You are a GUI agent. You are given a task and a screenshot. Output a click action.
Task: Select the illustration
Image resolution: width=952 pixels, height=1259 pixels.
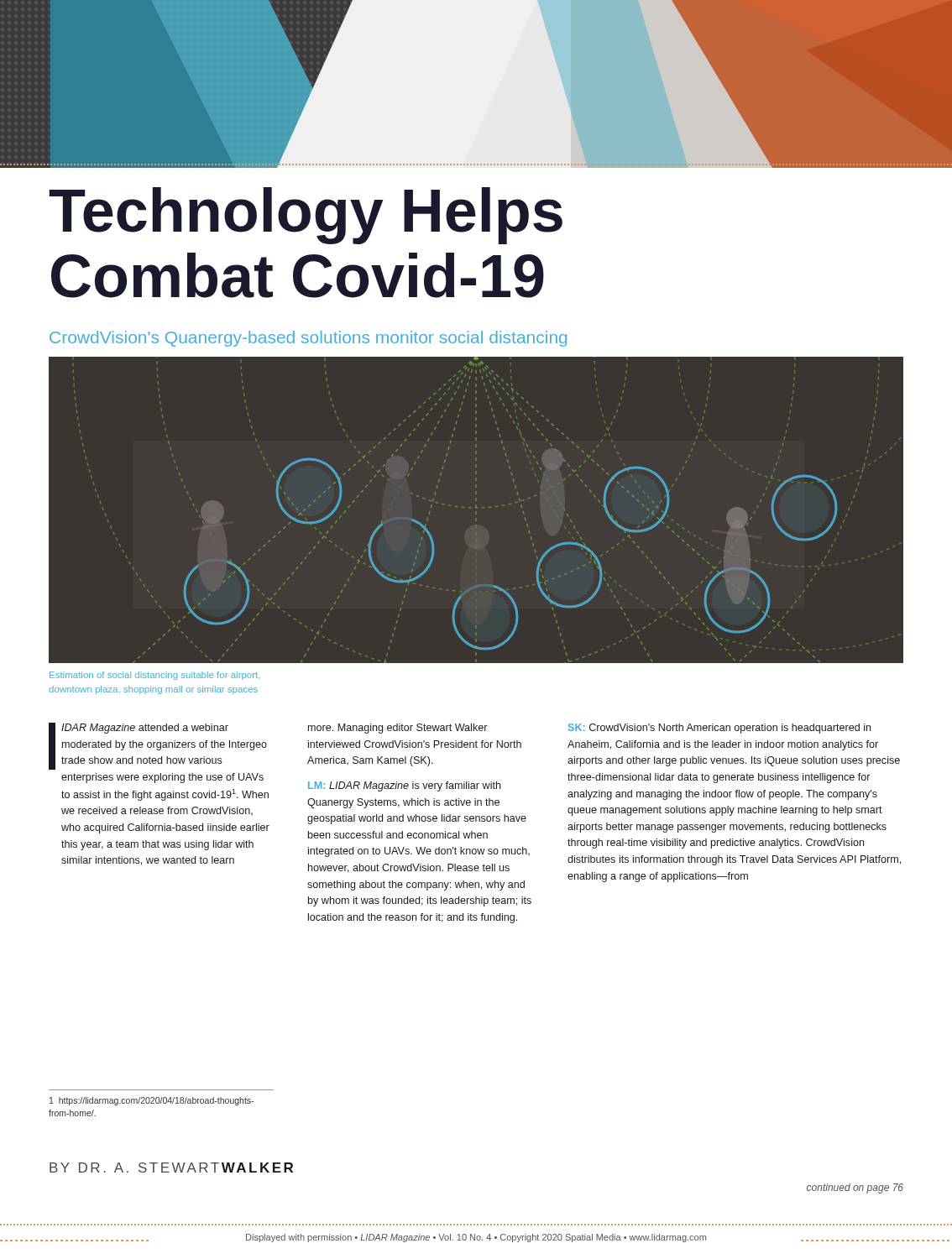[x=476, y=84]
